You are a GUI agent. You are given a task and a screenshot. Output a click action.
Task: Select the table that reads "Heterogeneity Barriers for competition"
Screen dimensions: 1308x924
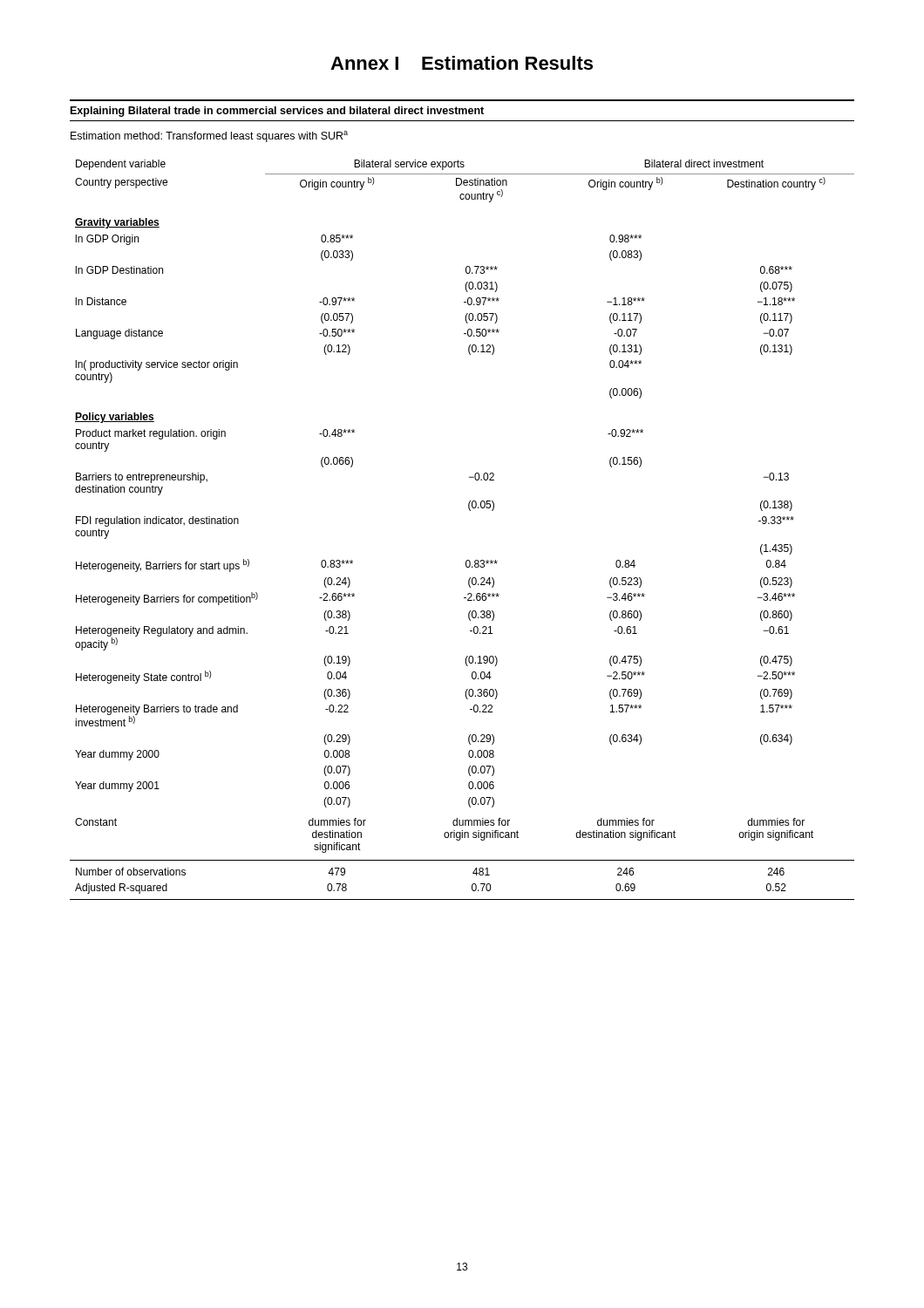pos(462,527)
